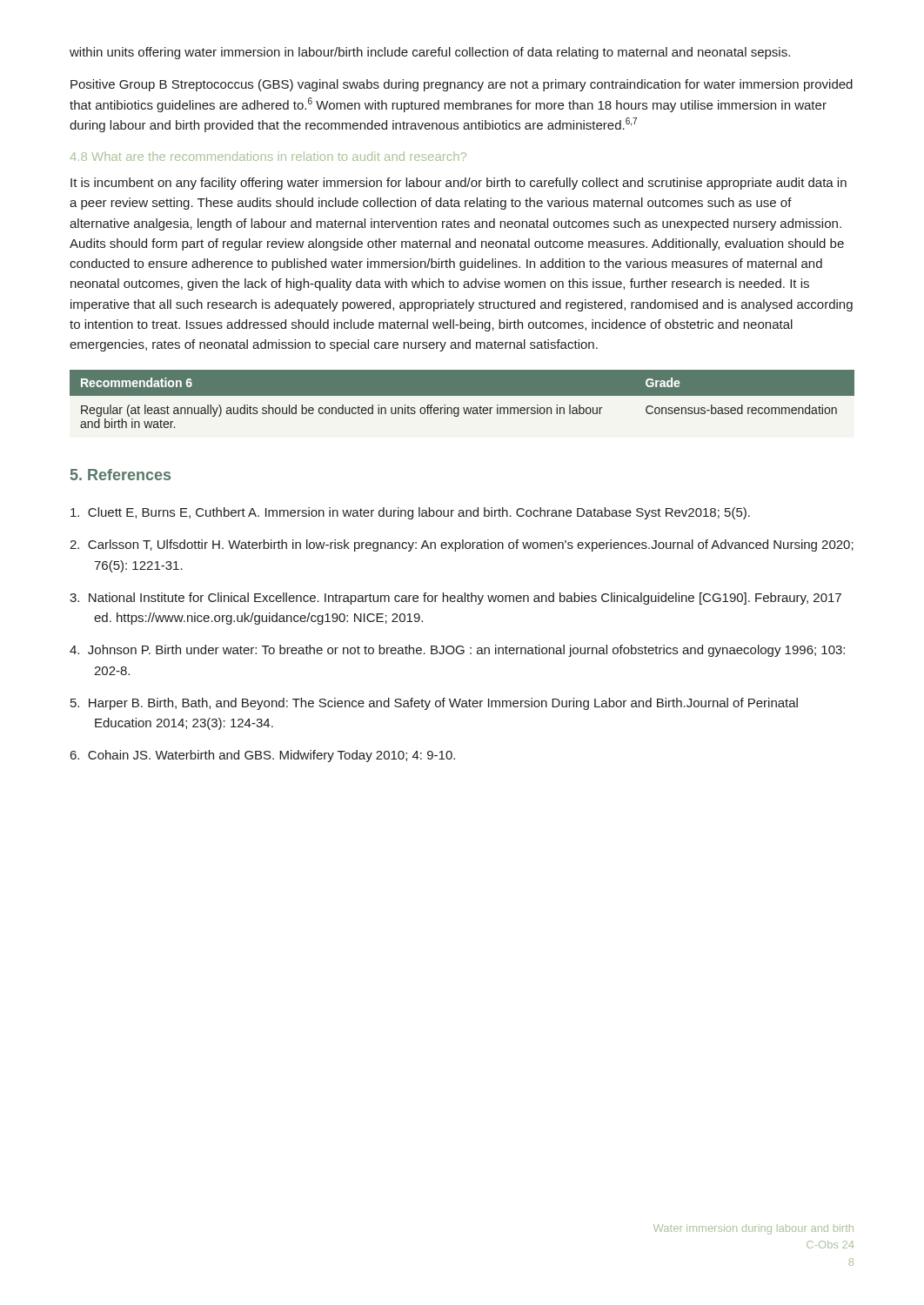
Task: Locate the block of text that opens with "within units offering water immersion in"
Action: pyautogui.click(x=462, y=52)
